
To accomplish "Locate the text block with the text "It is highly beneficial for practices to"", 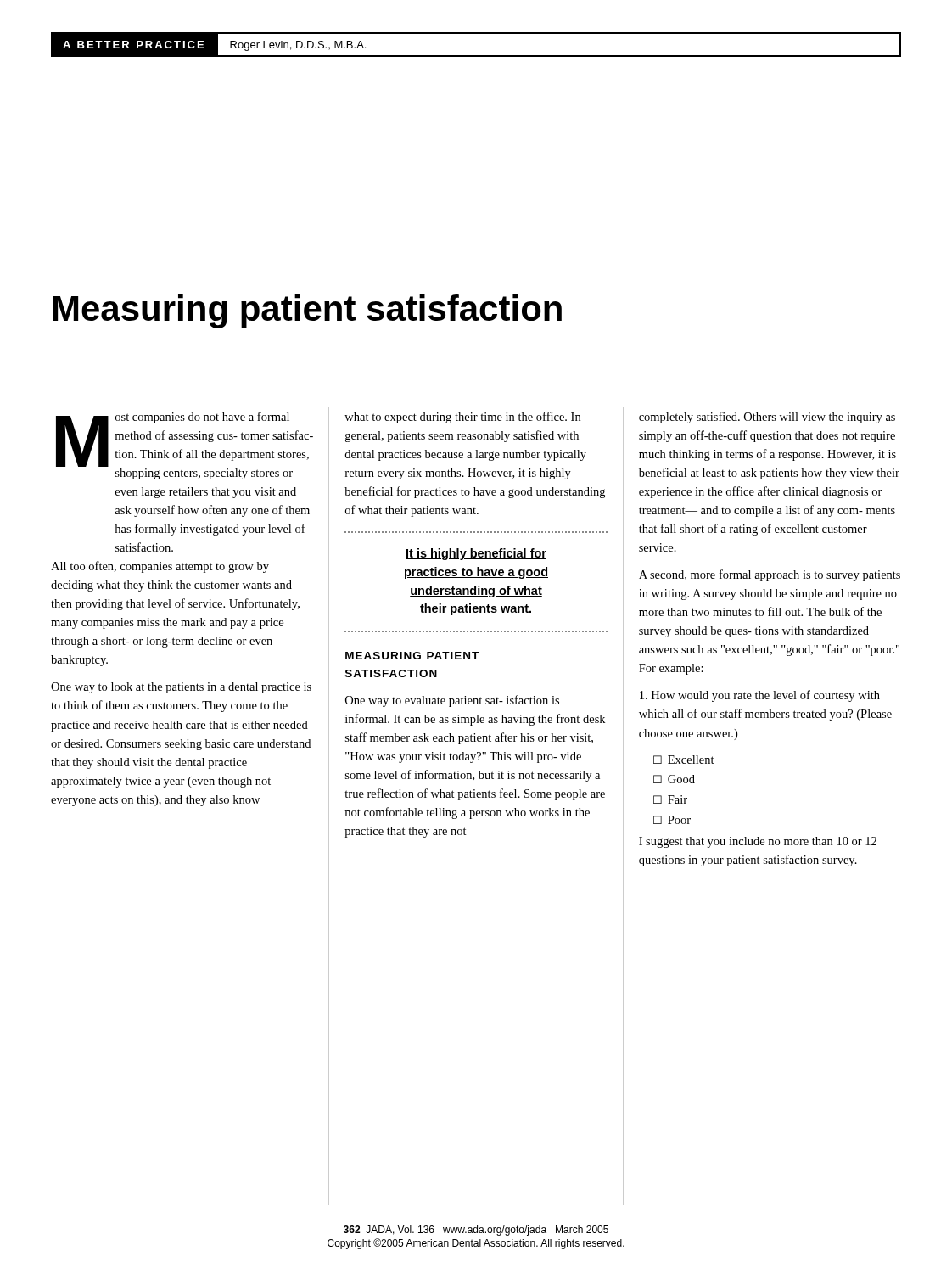I will point(476,581).
